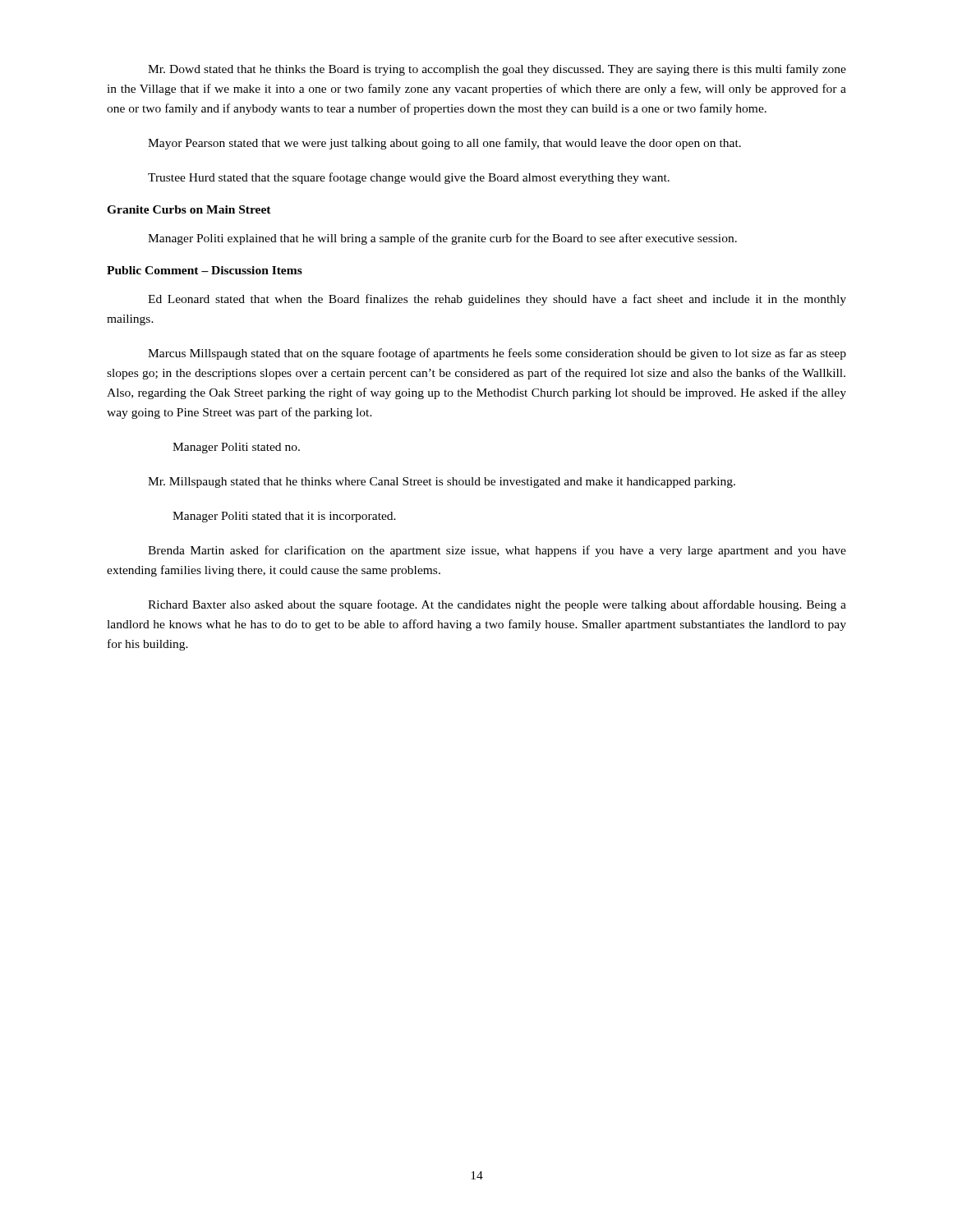This screenshot has width=953, height=1232.
Task: Click on the section header with the text "Granite Curbs on Main Street"
Action: (189, 209)
